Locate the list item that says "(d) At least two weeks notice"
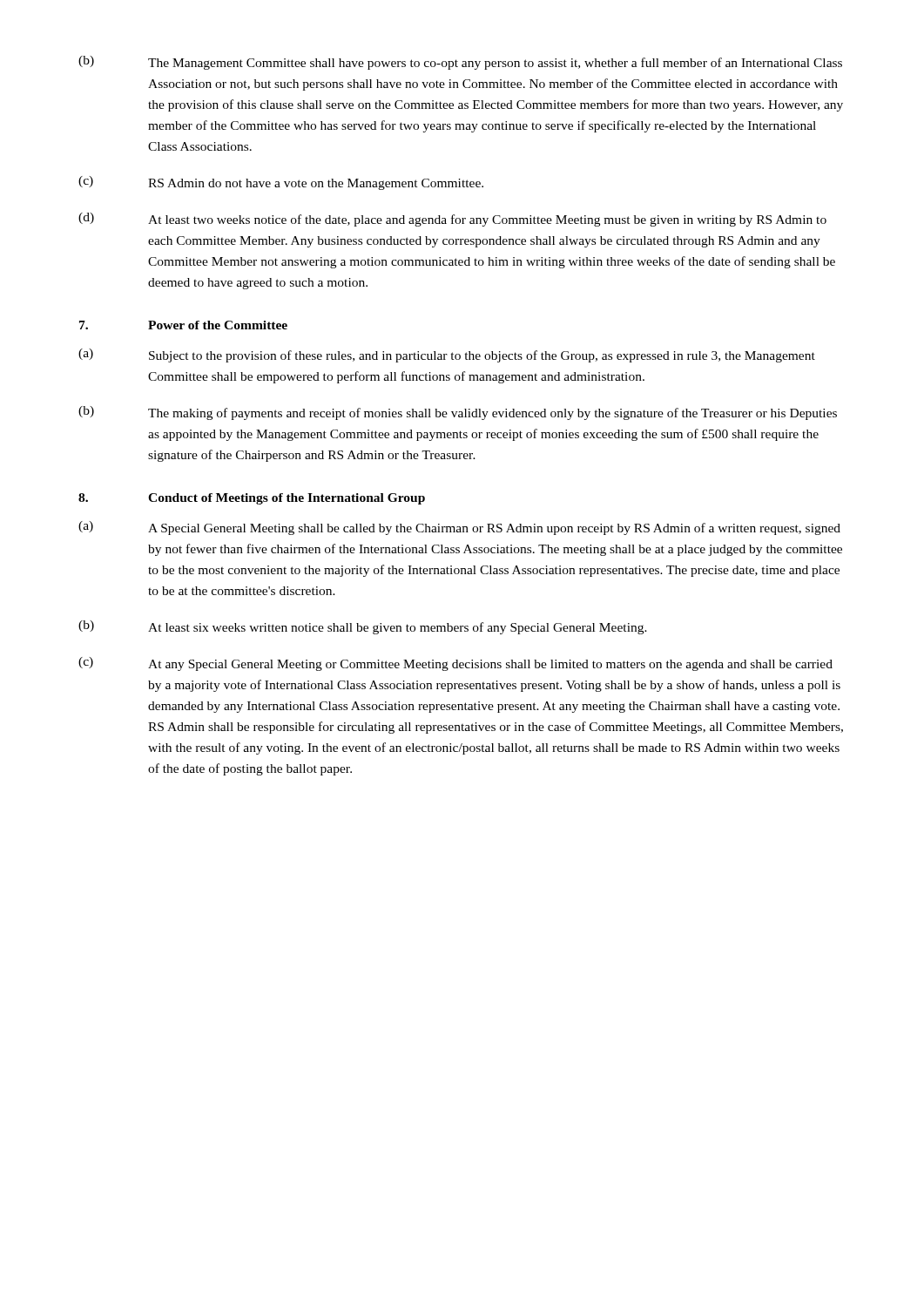 pos(462,251)
